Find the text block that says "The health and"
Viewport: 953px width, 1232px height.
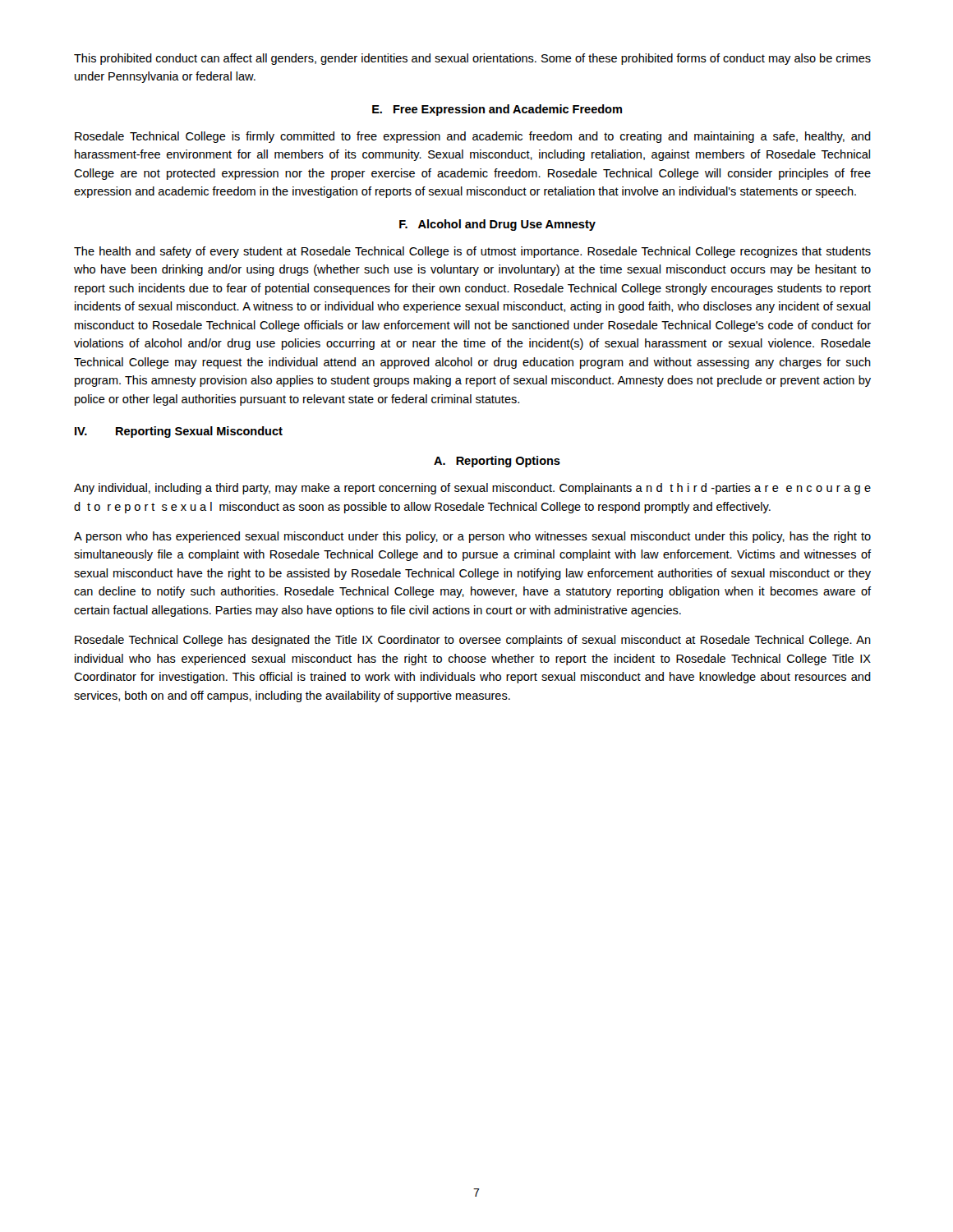point(472,325)
